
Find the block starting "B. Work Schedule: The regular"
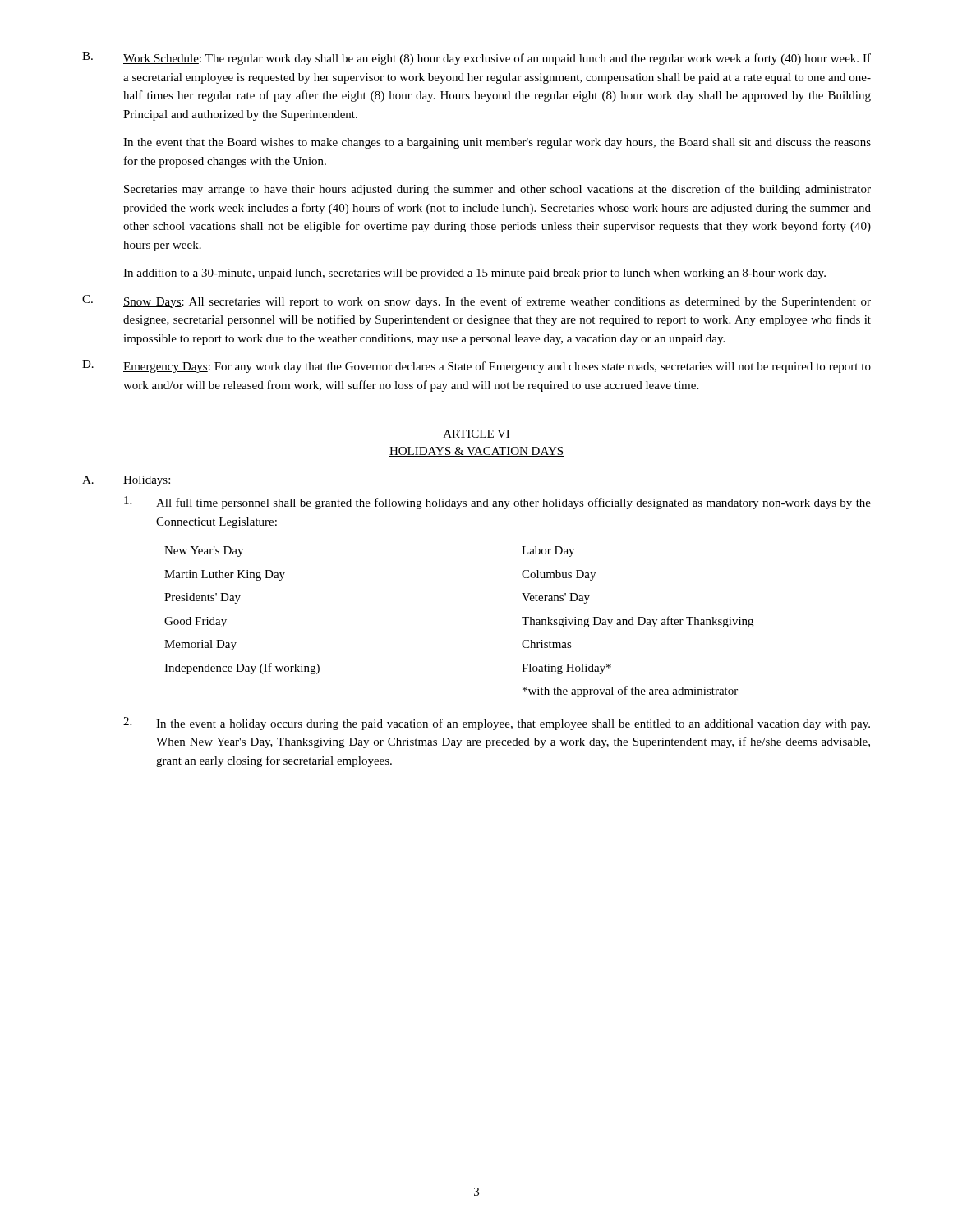click(476, 86)
